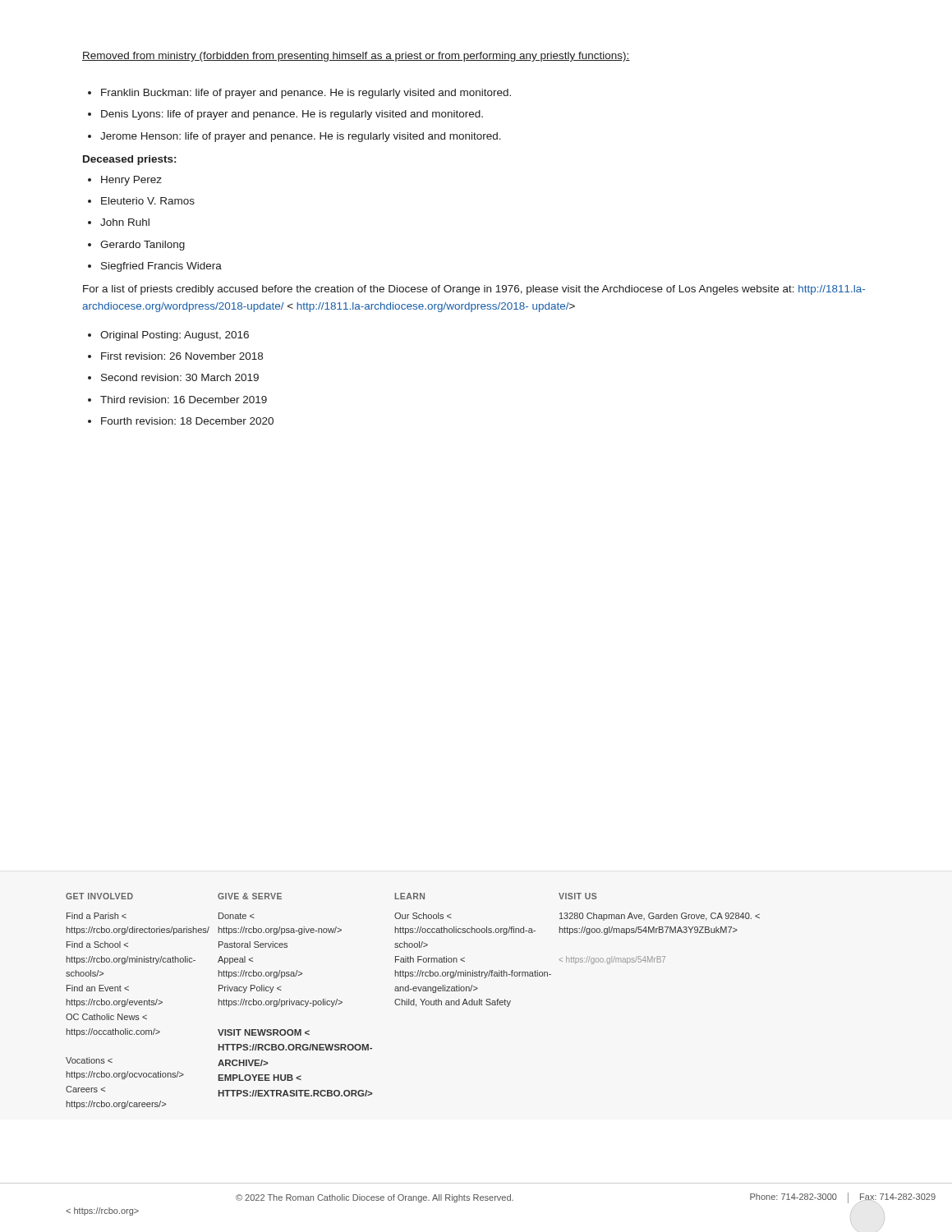
Task: Where is the passage that starts "For a list"?
Action: point(474,297)
